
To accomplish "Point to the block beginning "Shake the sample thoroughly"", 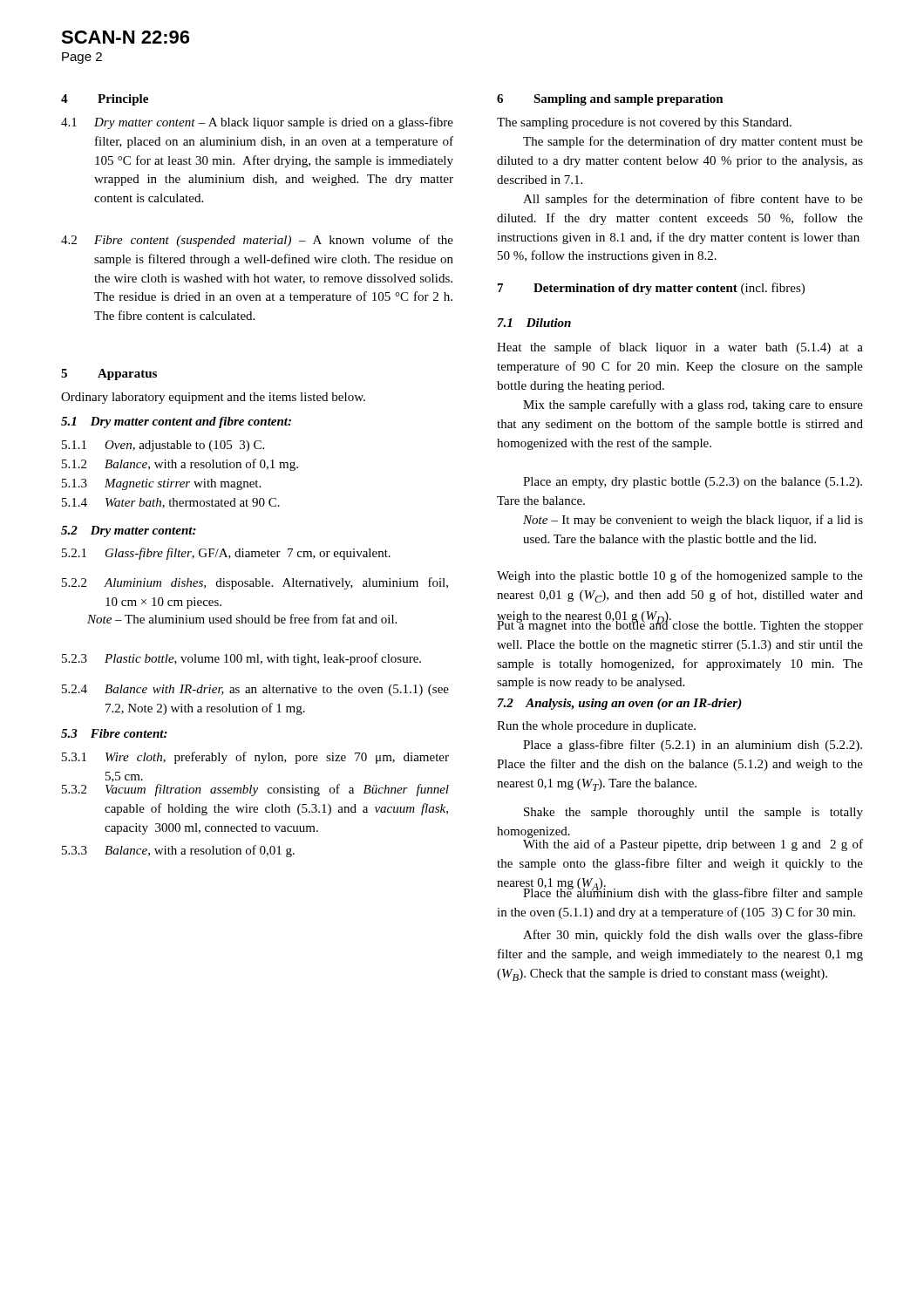I will pyautogui.click(x=680, y=822).
